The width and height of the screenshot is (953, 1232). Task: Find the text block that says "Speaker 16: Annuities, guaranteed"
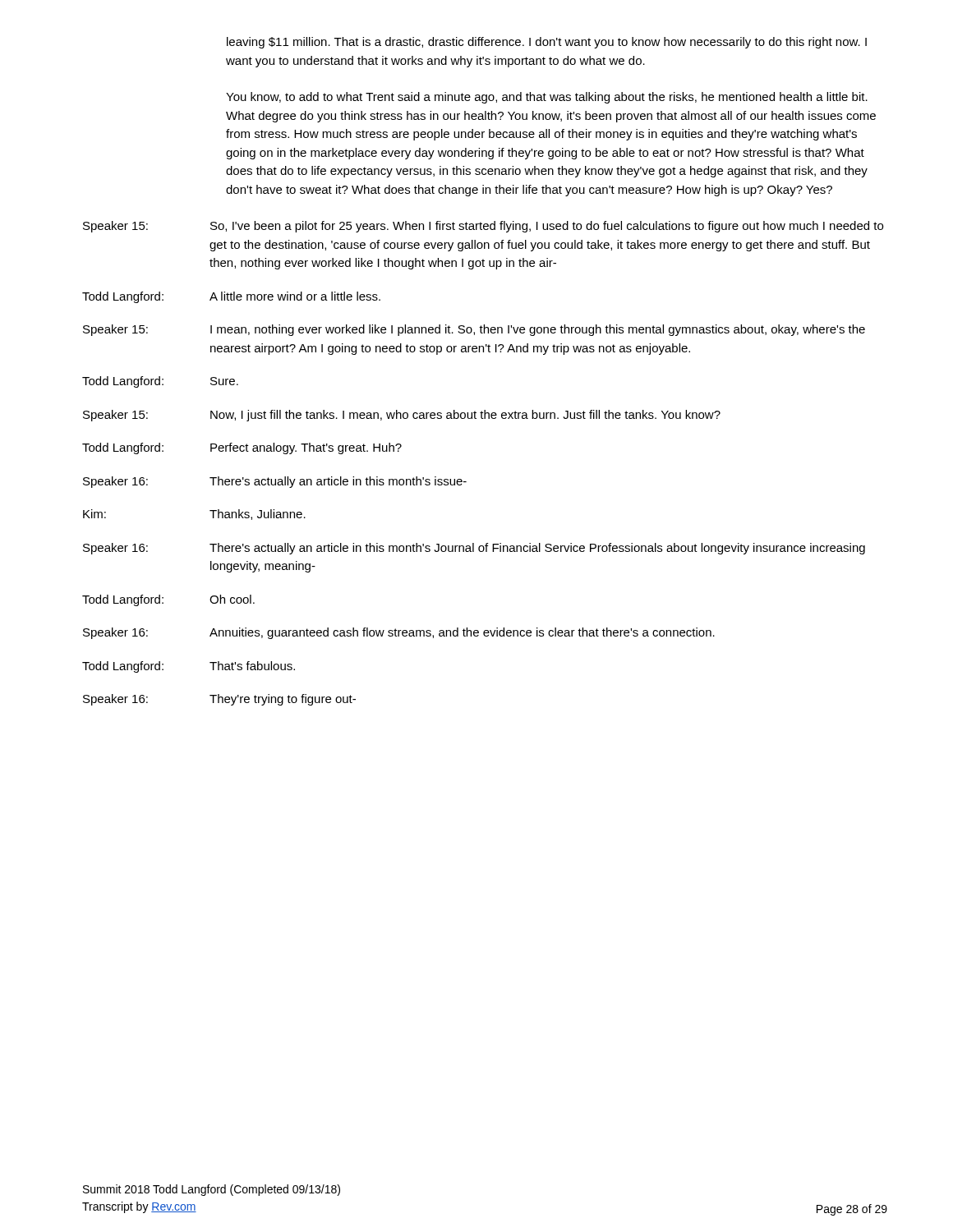(x=485, y=633)
